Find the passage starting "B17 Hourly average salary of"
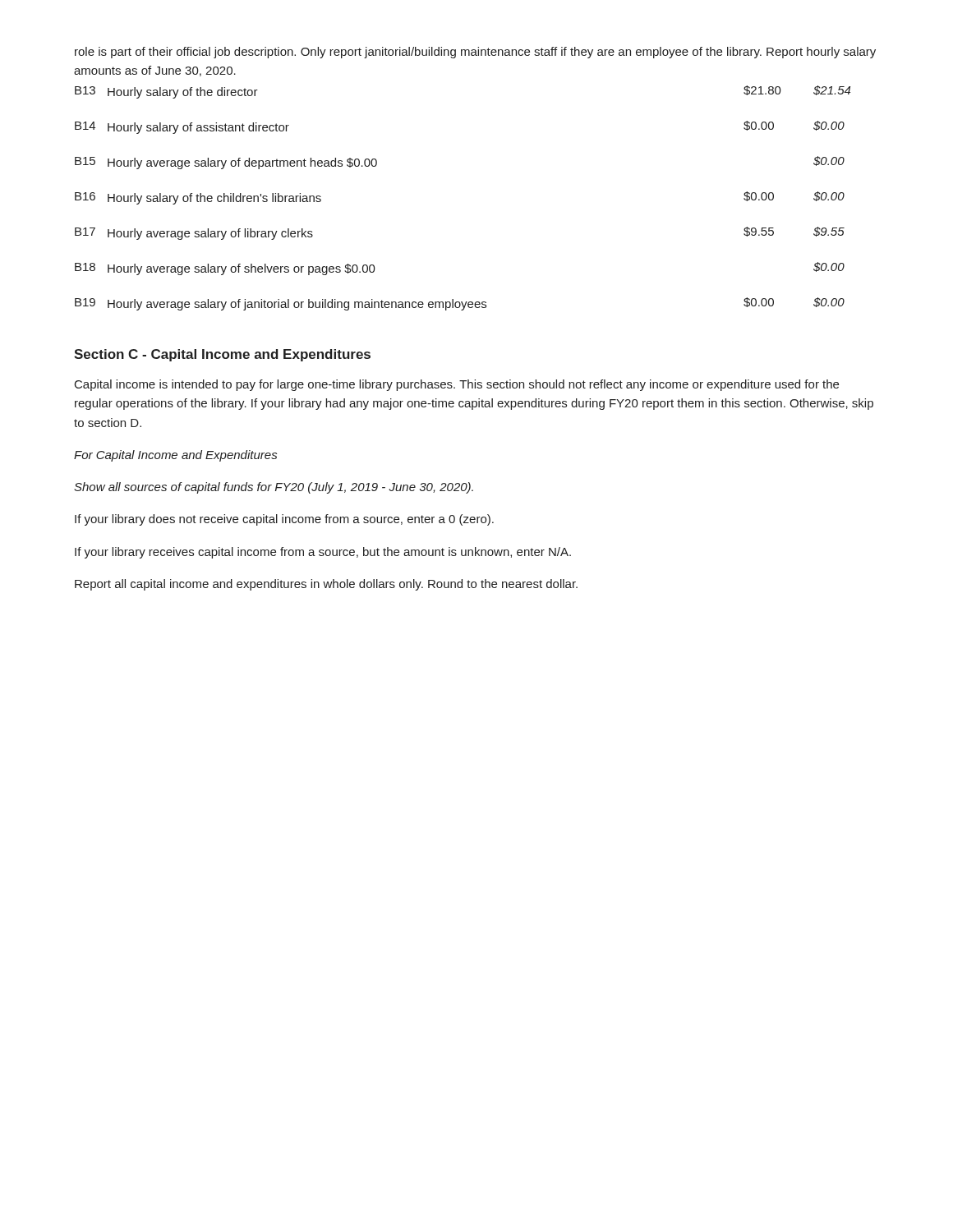The width and height of the screenshot is (953, 1232). click(197, 234)
